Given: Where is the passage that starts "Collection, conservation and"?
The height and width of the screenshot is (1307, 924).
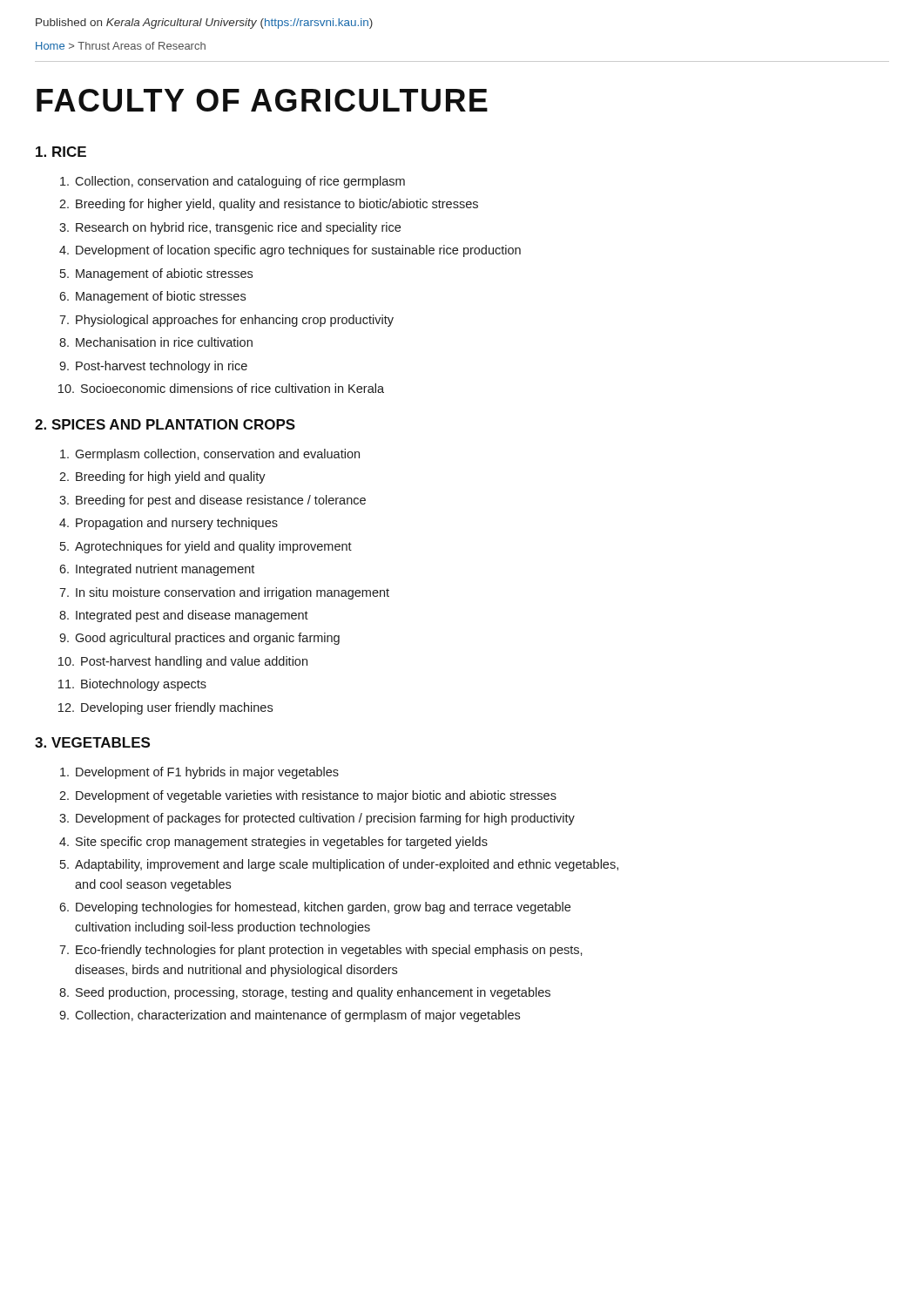Looking at the screenshot, I should point(233,182).
